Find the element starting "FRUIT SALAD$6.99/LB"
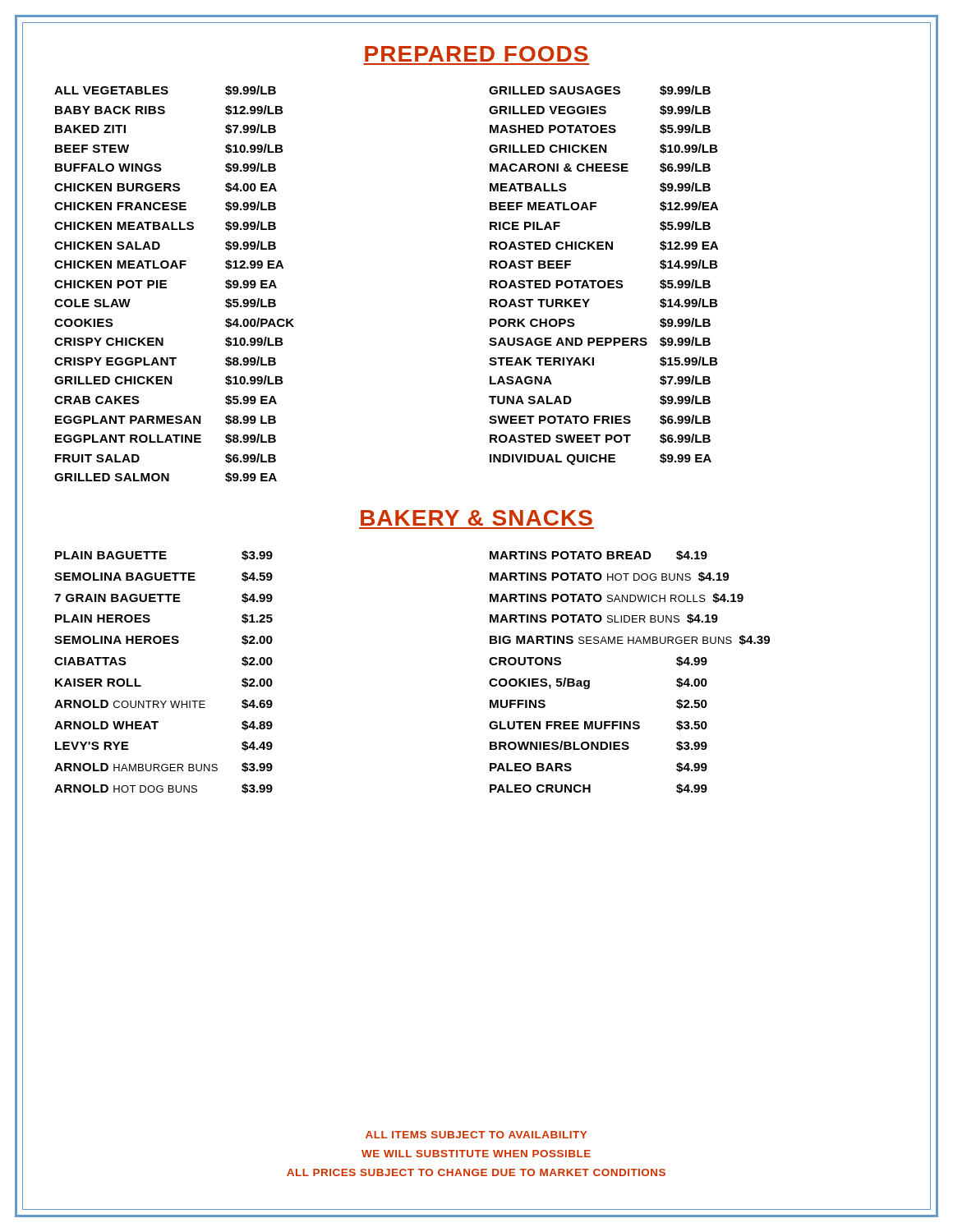The width and height of the screenshot is (953, 1232). coord(100,458)
